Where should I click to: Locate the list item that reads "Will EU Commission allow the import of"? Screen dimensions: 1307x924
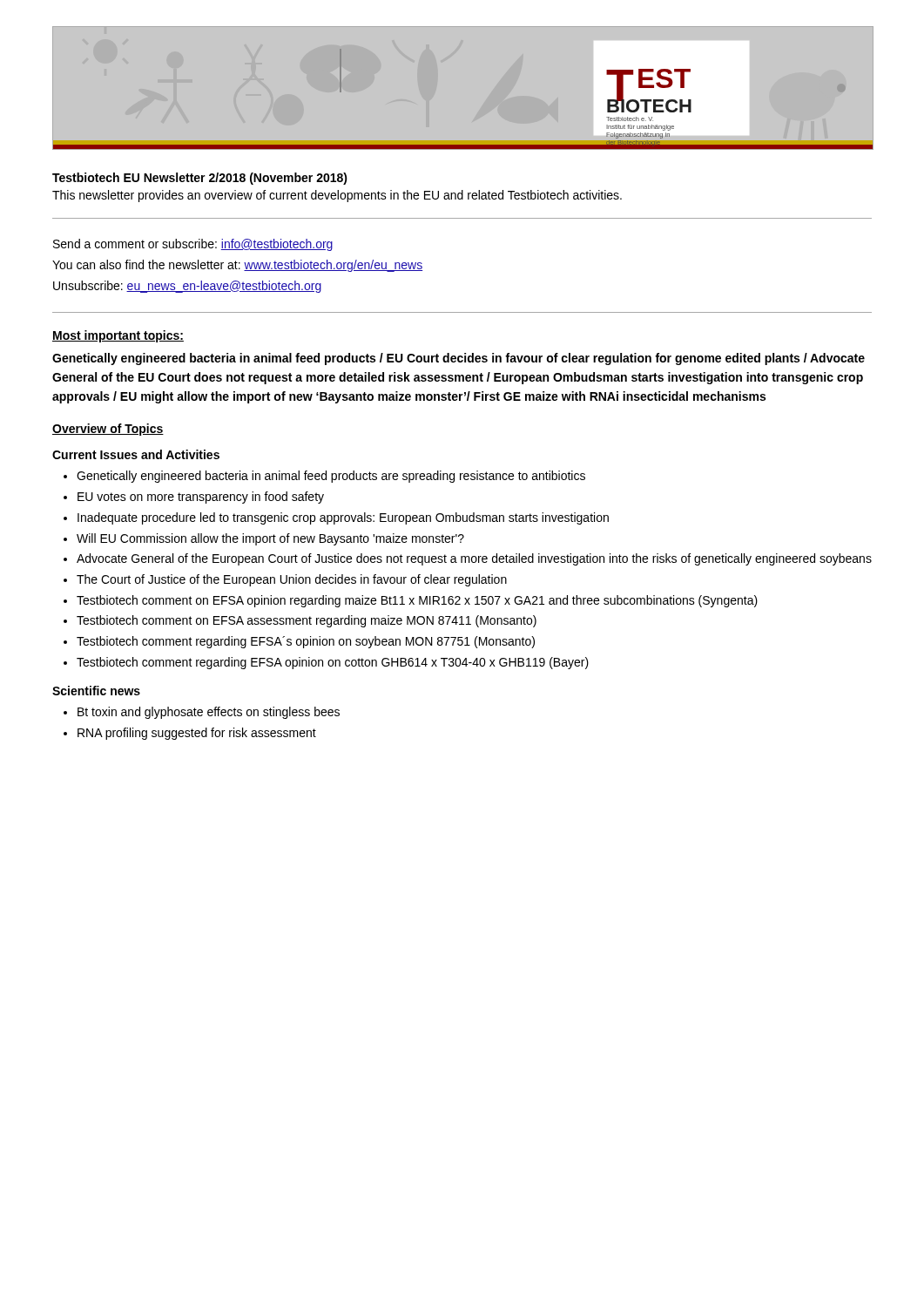(270, 538)
